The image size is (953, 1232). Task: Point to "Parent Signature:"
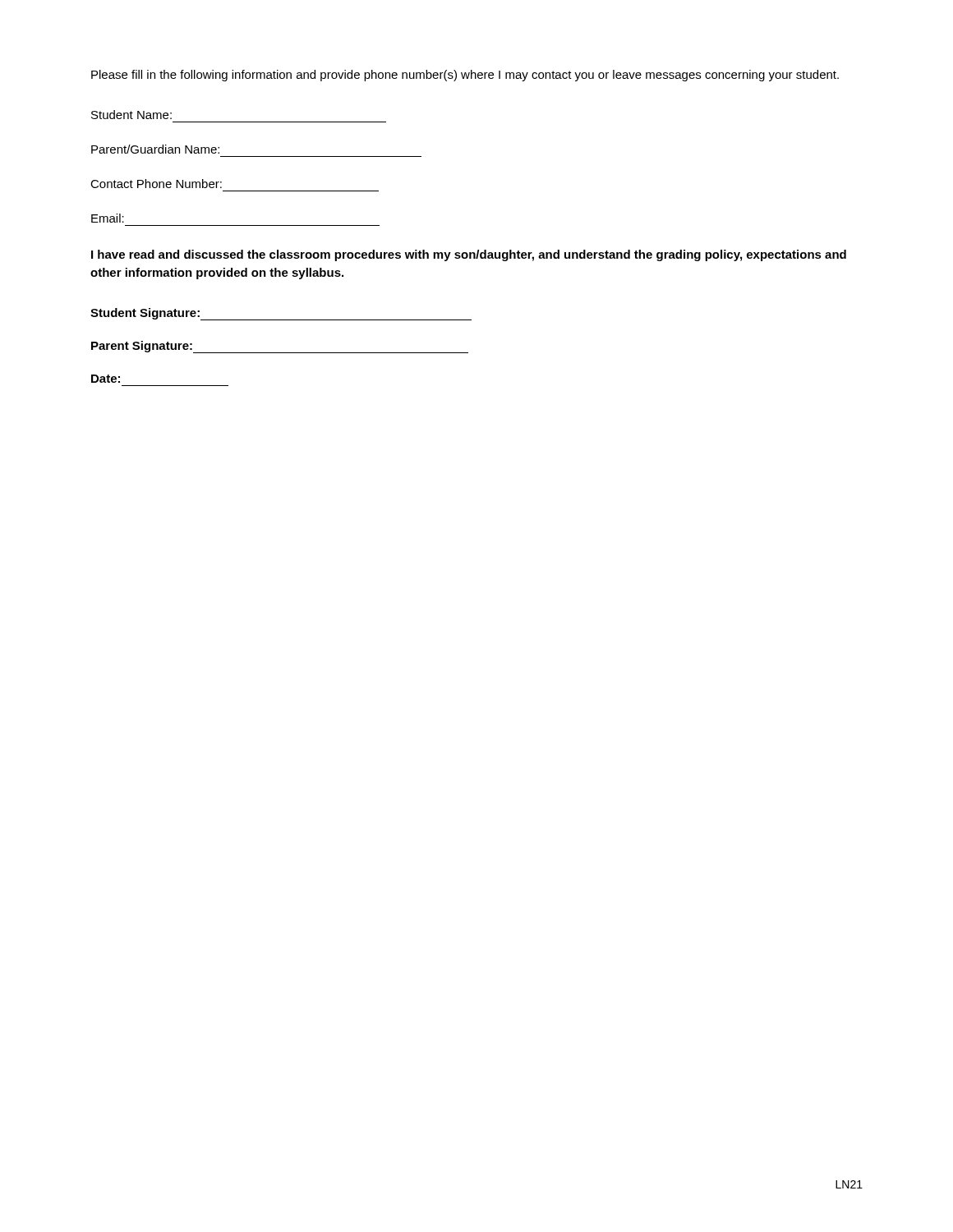pyautogui.click(x=279, y=345)
